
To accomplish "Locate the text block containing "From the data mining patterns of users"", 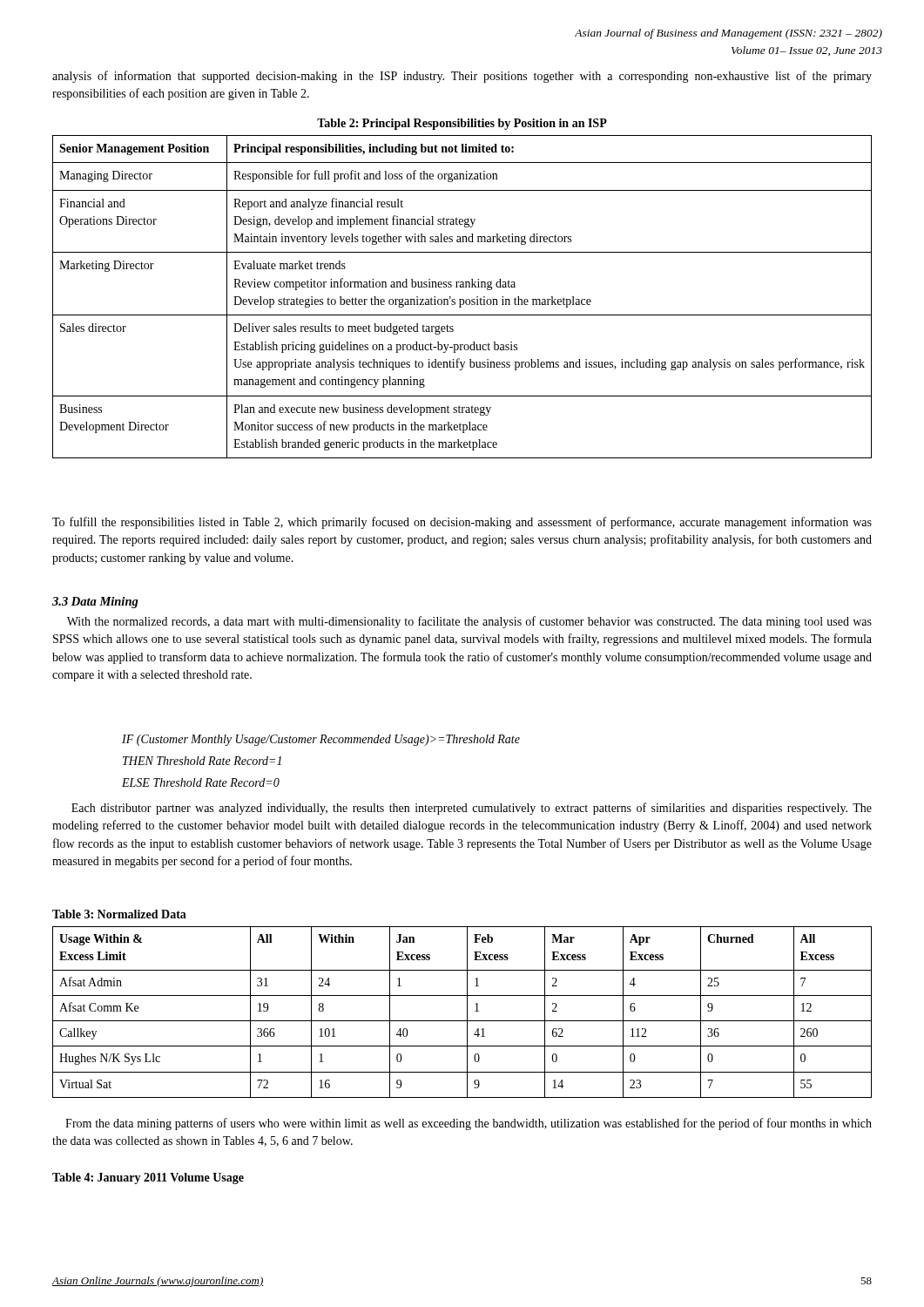I will 462,1132.
